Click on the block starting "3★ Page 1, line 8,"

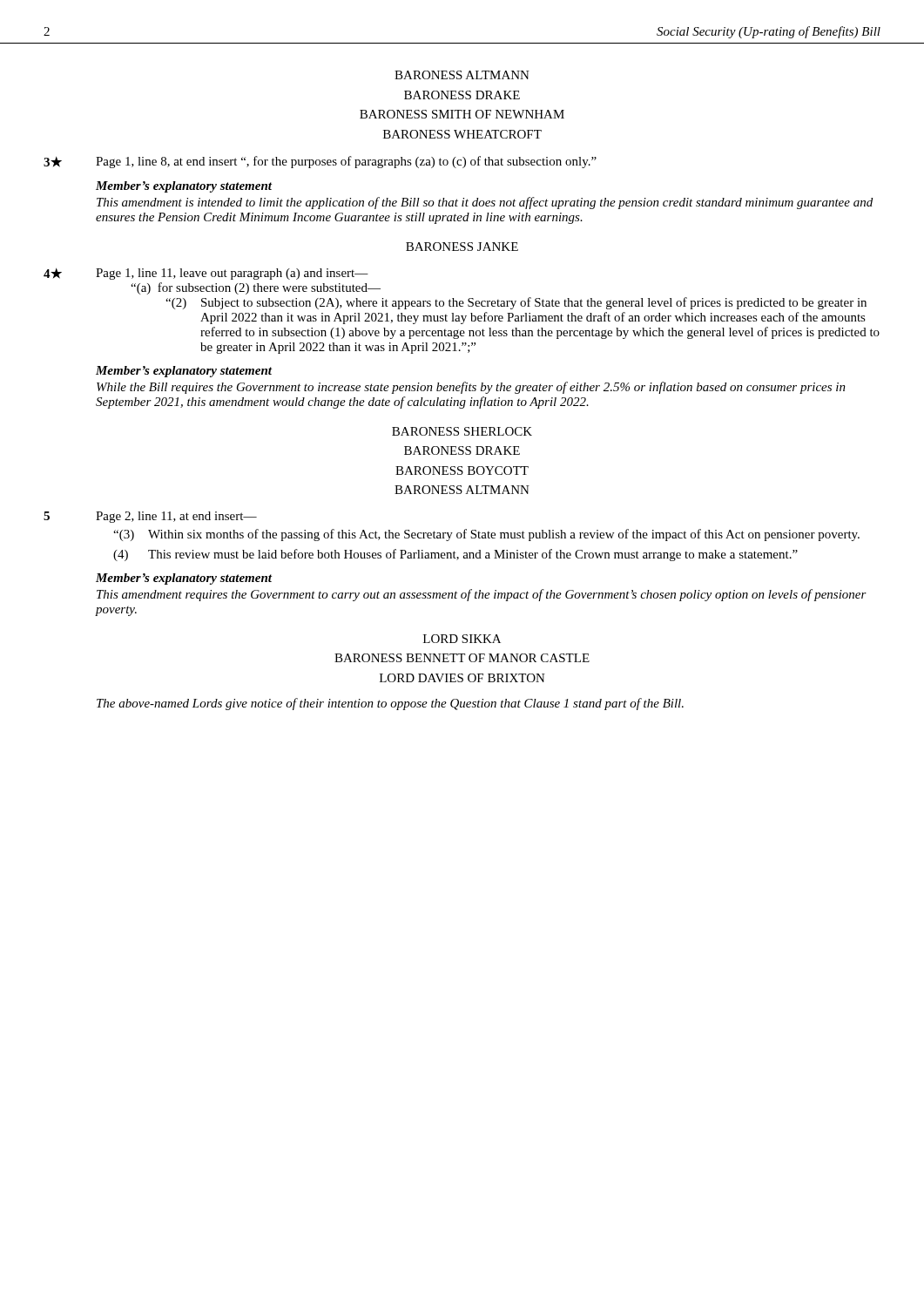pos(462,162)
